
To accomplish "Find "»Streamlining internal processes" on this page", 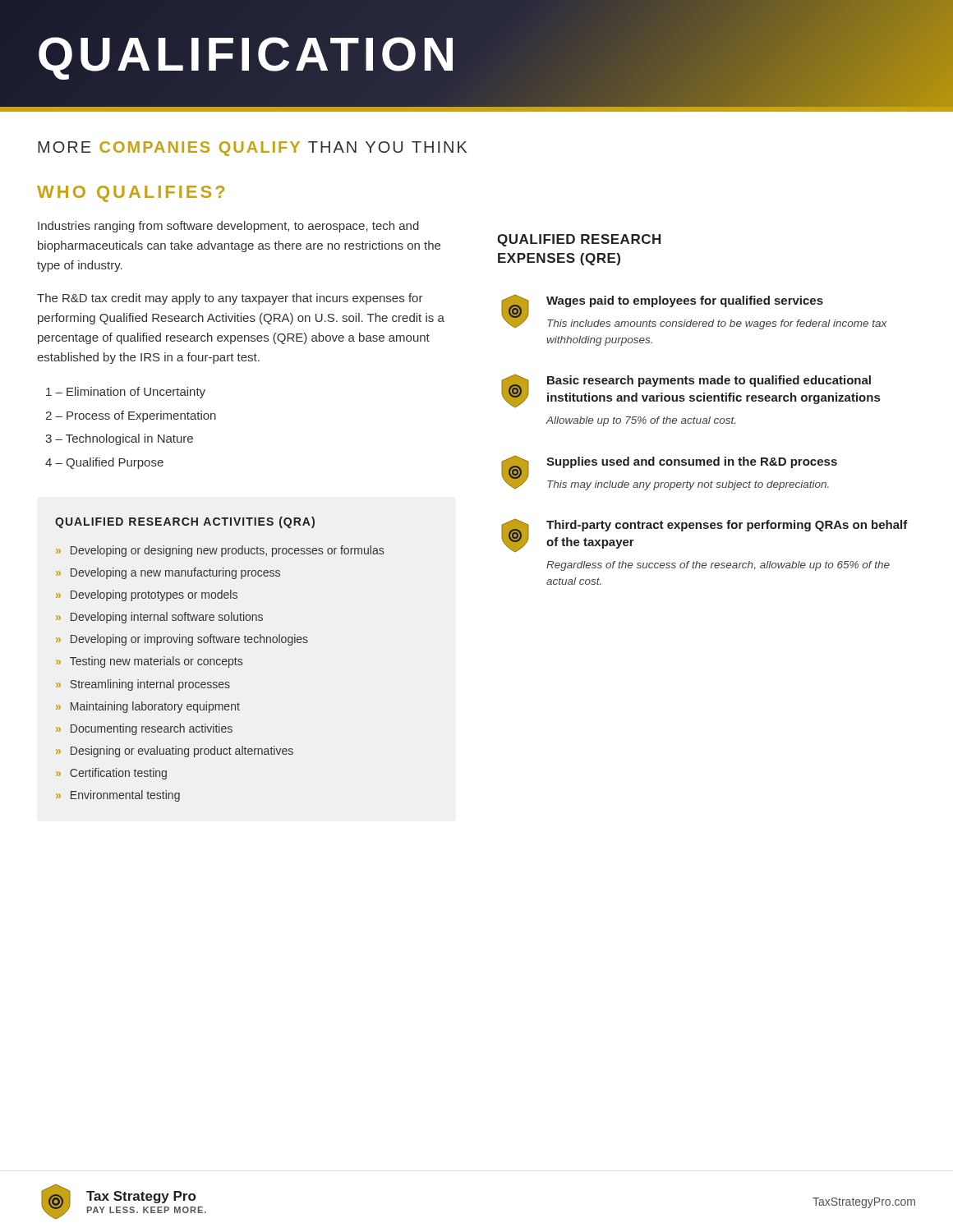I will (x=143, y=684).
